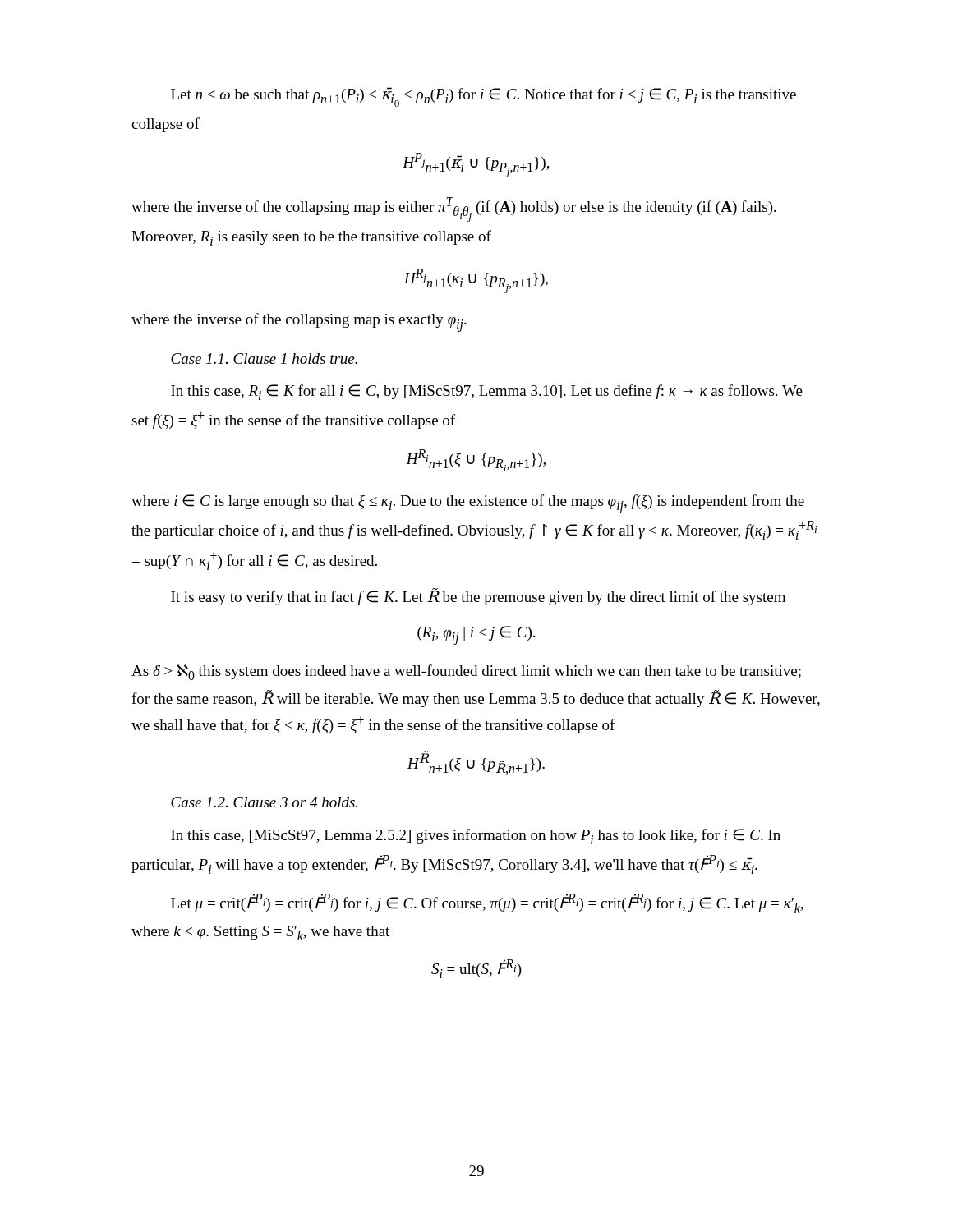Image resolution: width=953 pixels, height=1232 pixels.
Task: Select the text block that reads "As δ >"
Action: coord(476,698)
